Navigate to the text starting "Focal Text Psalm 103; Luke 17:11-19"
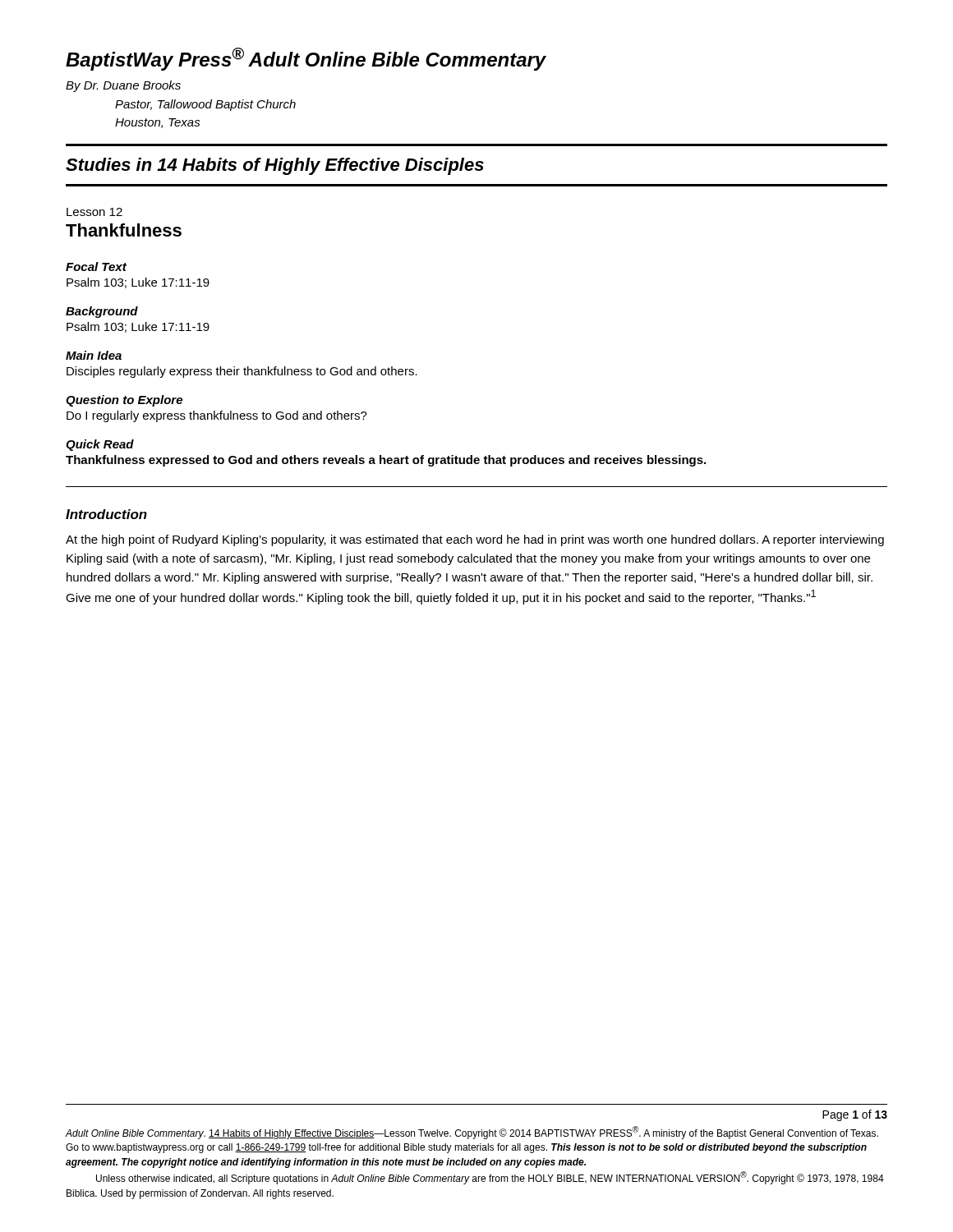Viewport: 953px width, 1232px height. tap(96, 267)
